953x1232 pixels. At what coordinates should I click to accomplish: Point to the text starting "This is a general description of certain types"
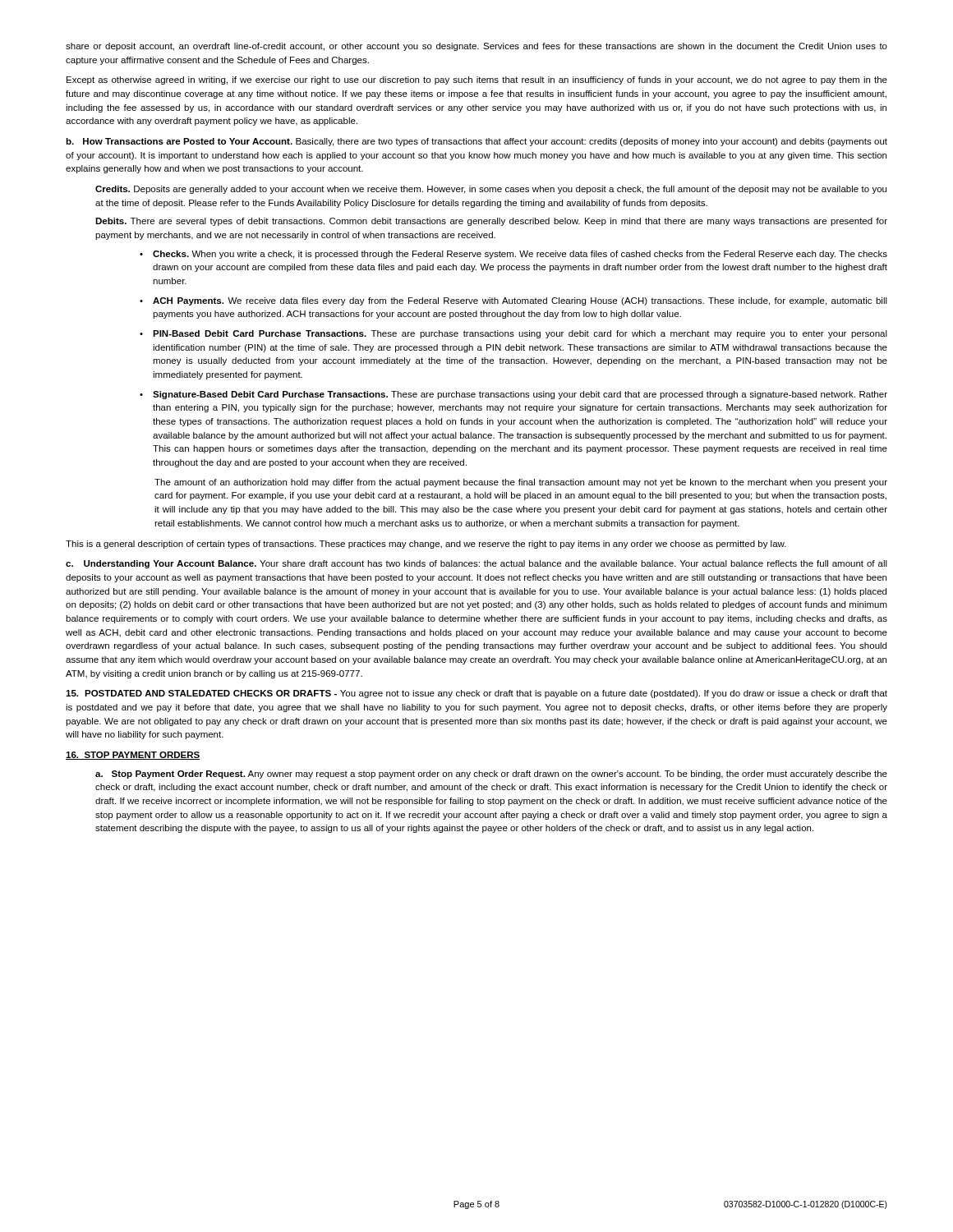[476, 544]
